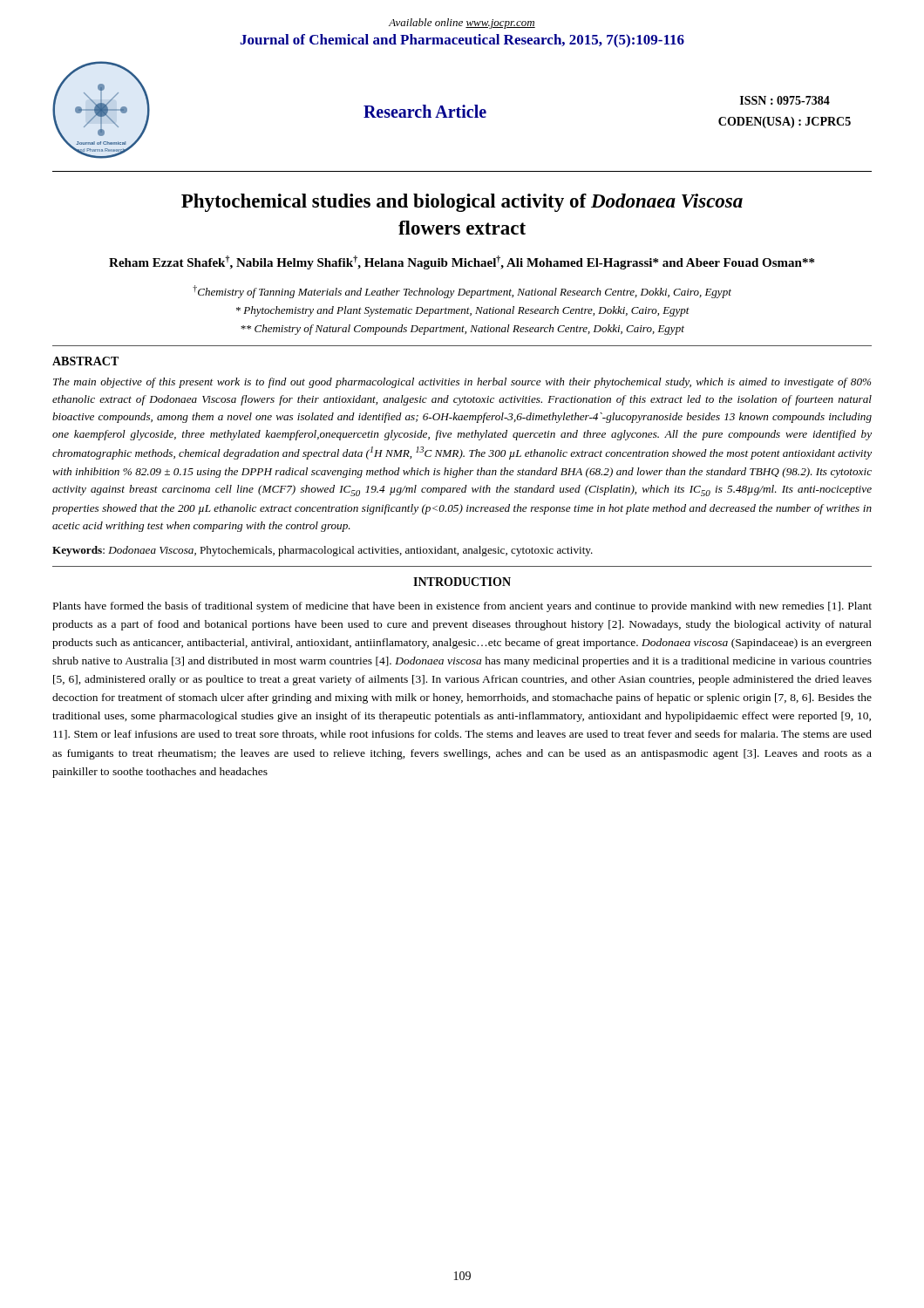Click the passage that begins "Reham Ezzat Shafek†,"
Screen dimensions: 1308x924
[x=462, y=262]
